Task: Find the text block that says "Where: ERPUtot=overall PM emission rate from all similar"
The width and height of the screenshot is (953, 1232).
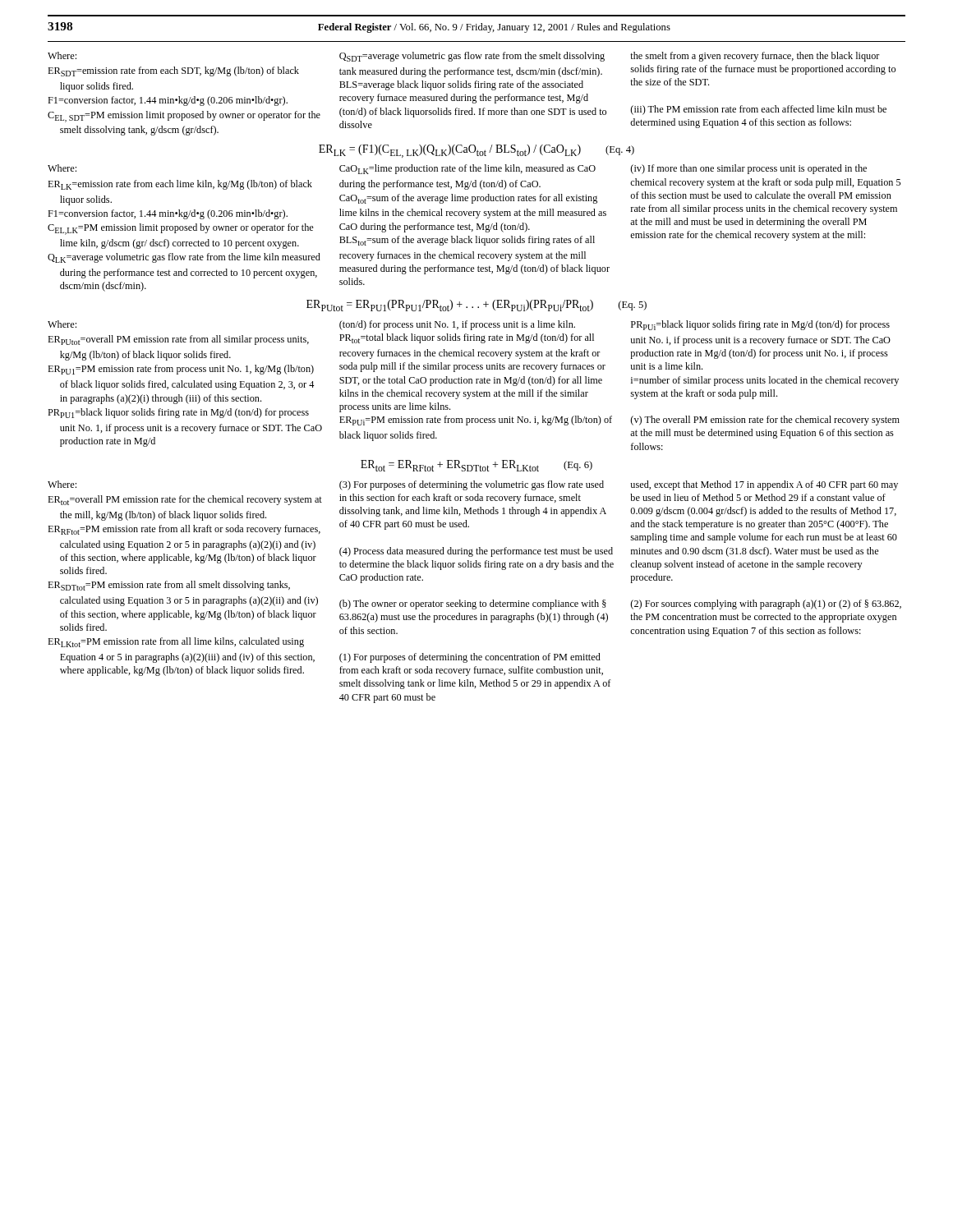Action: pyautogui.click(x=185, y=383)
